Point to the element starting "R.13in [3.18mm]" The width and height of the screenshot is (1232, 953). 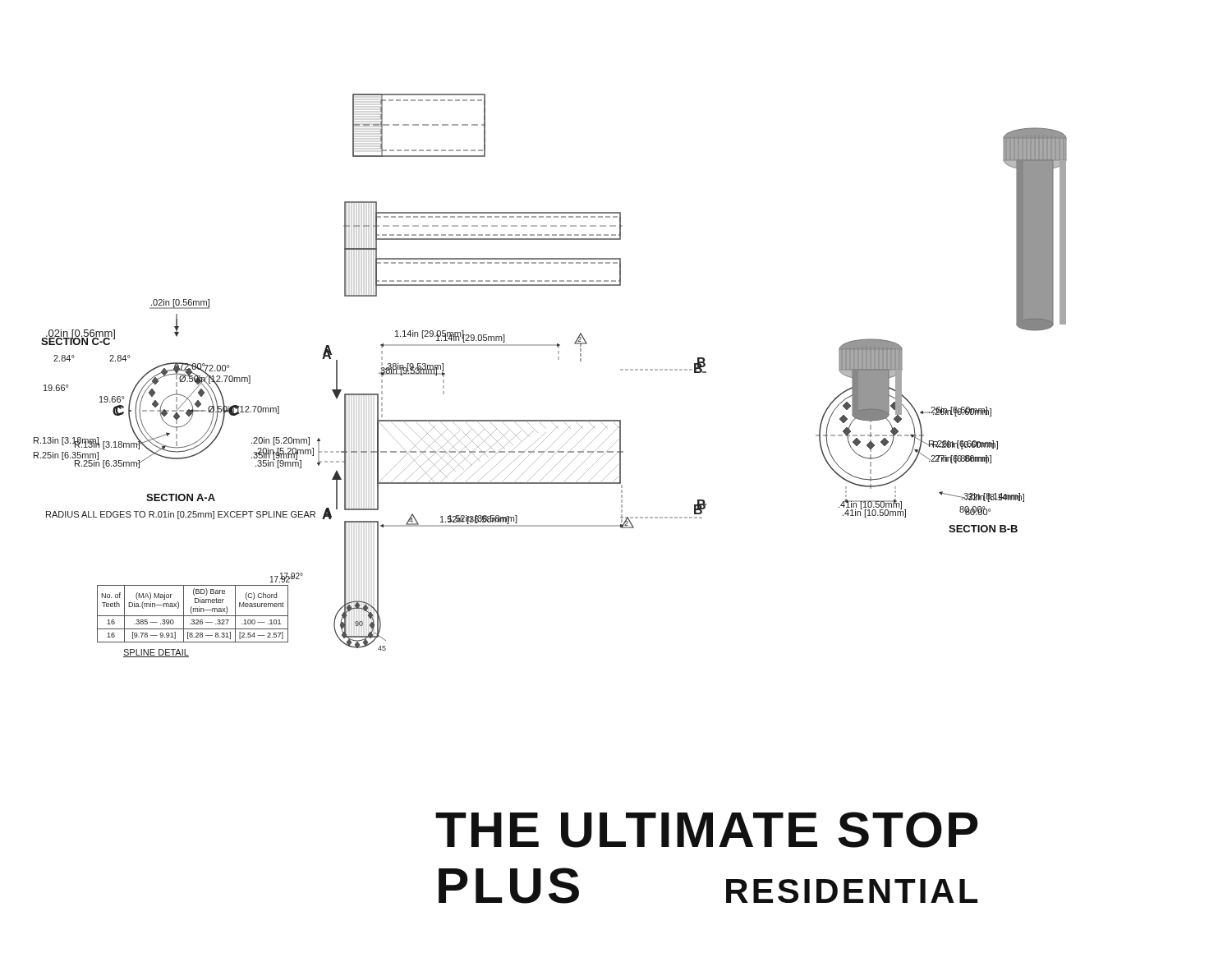[x=66, y=440]
